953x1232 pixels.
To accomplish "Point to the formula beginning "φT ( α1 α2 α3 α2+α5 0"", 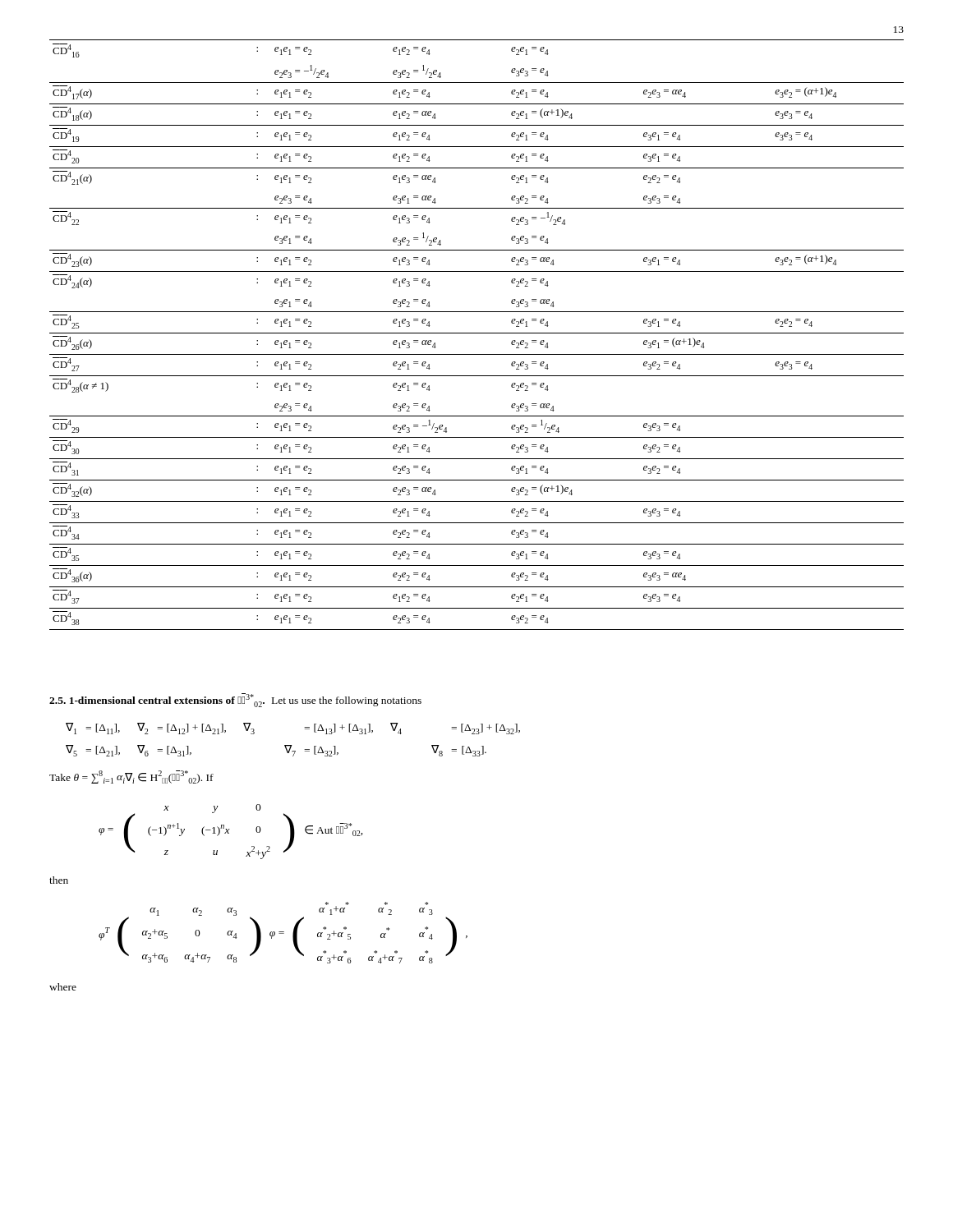I will tap(283, 933).
